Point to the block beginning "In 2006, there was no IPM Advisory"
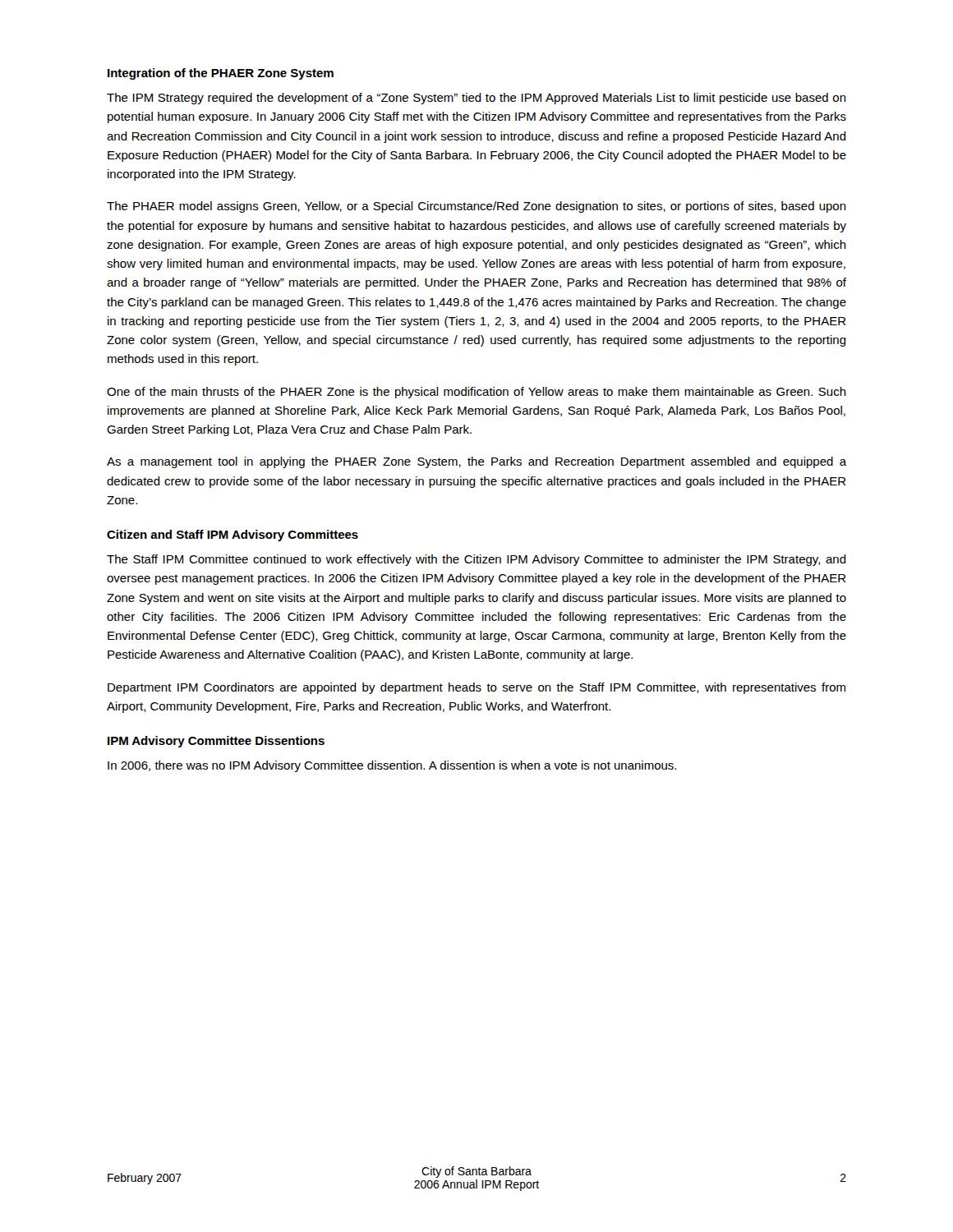 coord(392,765)
